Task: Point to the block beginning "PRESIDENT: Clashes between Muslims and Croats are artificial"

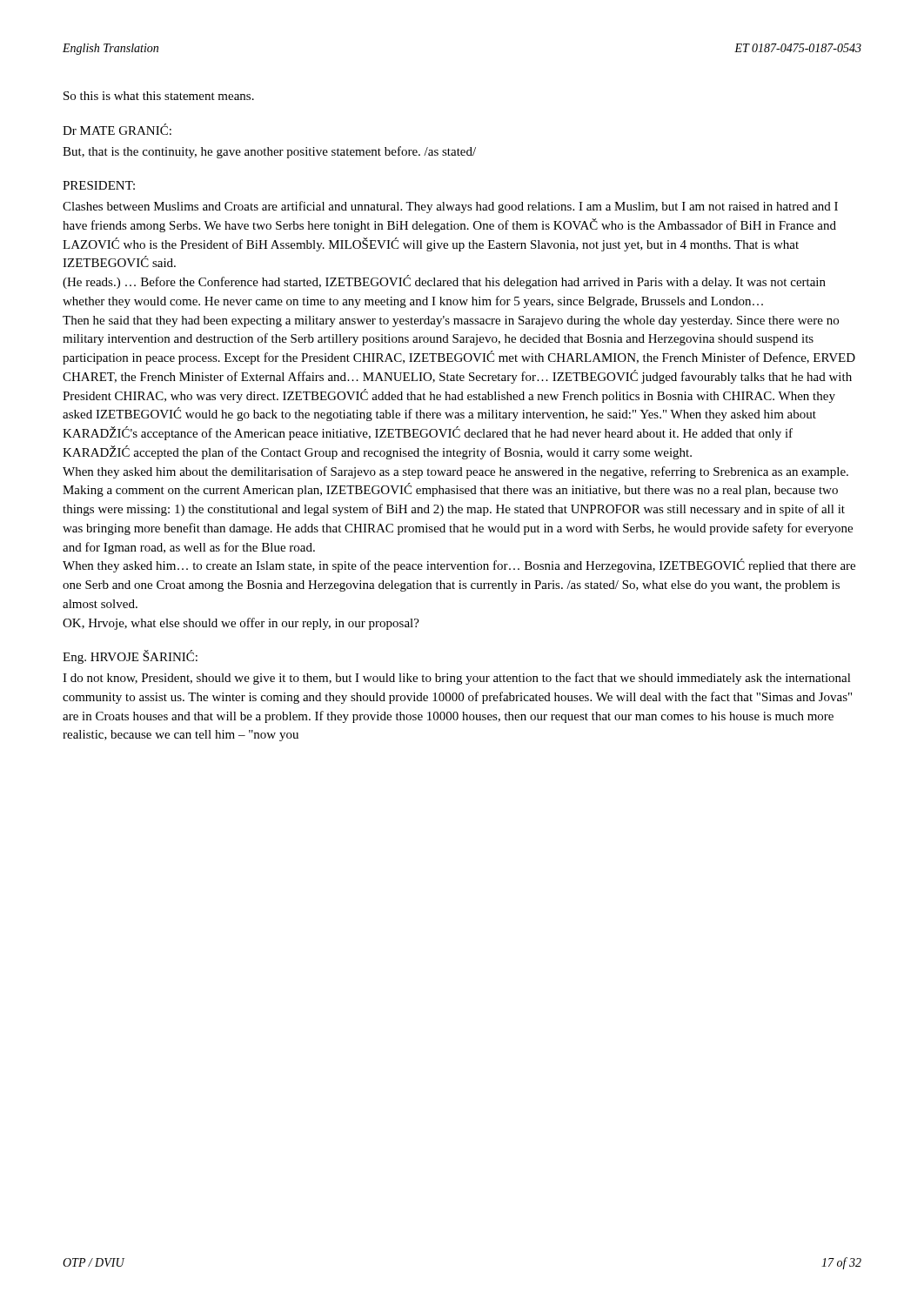Action: [x=462, y=405]
